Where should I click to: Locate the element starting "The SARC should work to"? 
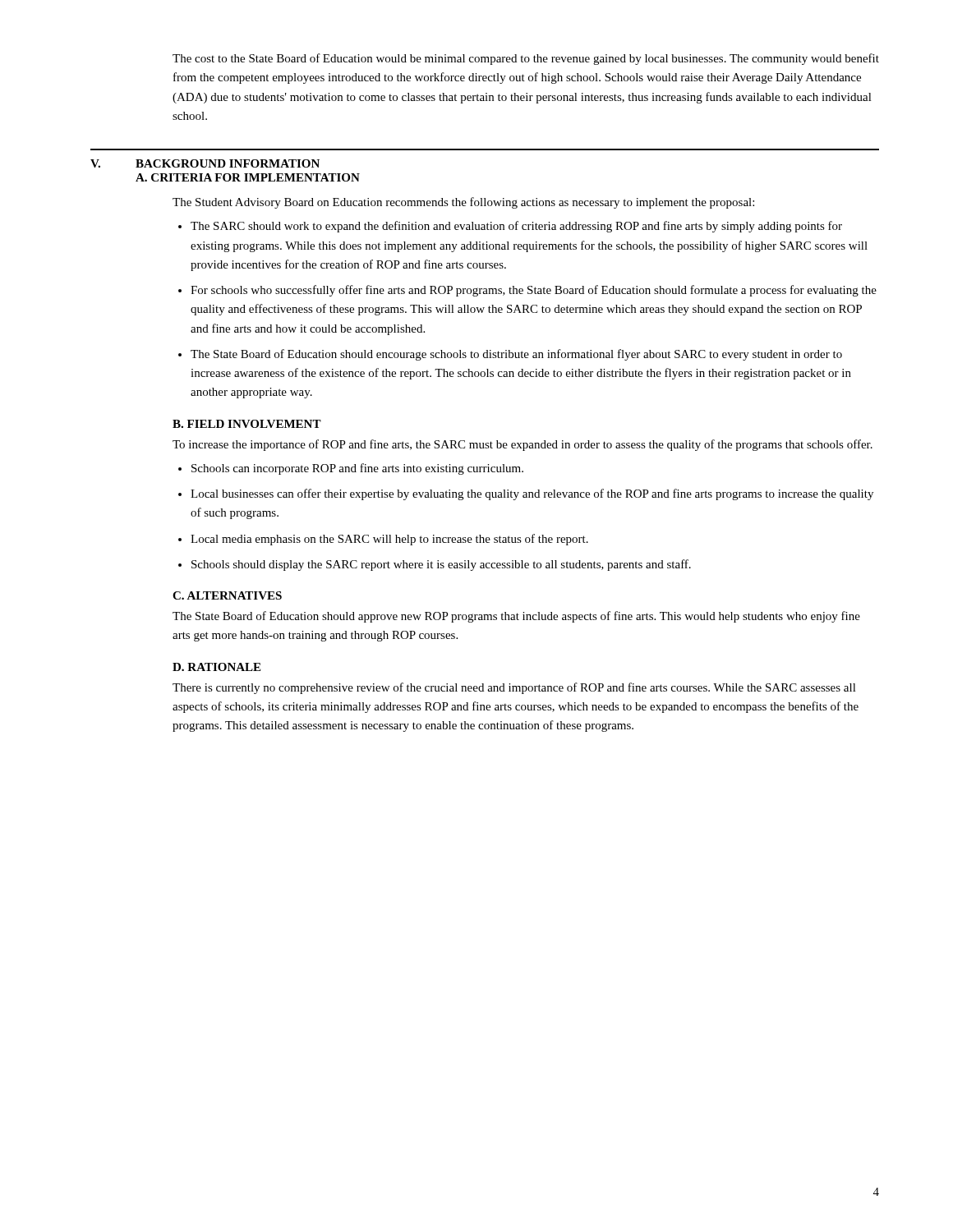529,245
